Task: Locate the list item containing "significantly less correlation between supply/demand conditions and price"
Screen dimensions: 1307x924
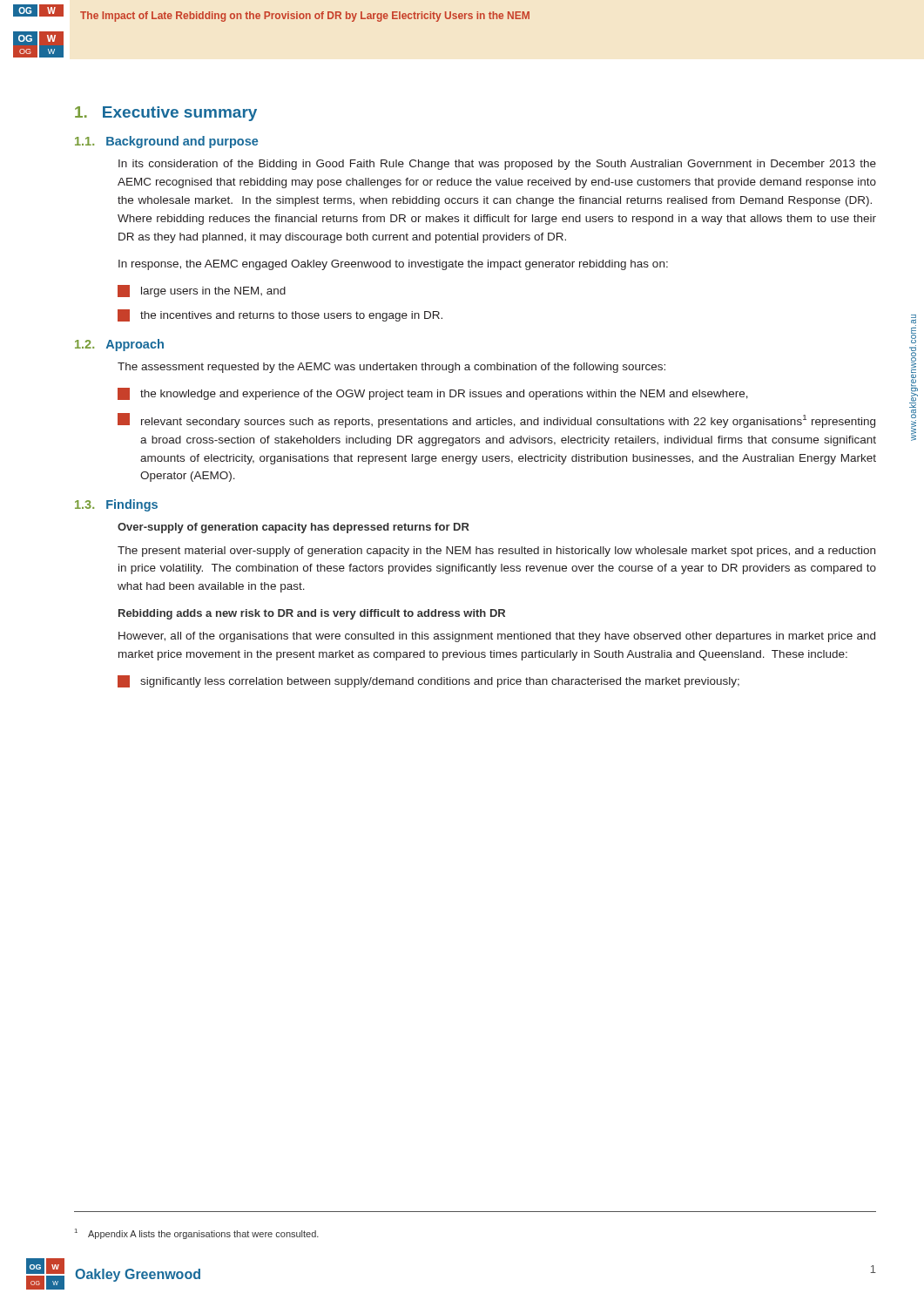Action: tap(497, 682)
